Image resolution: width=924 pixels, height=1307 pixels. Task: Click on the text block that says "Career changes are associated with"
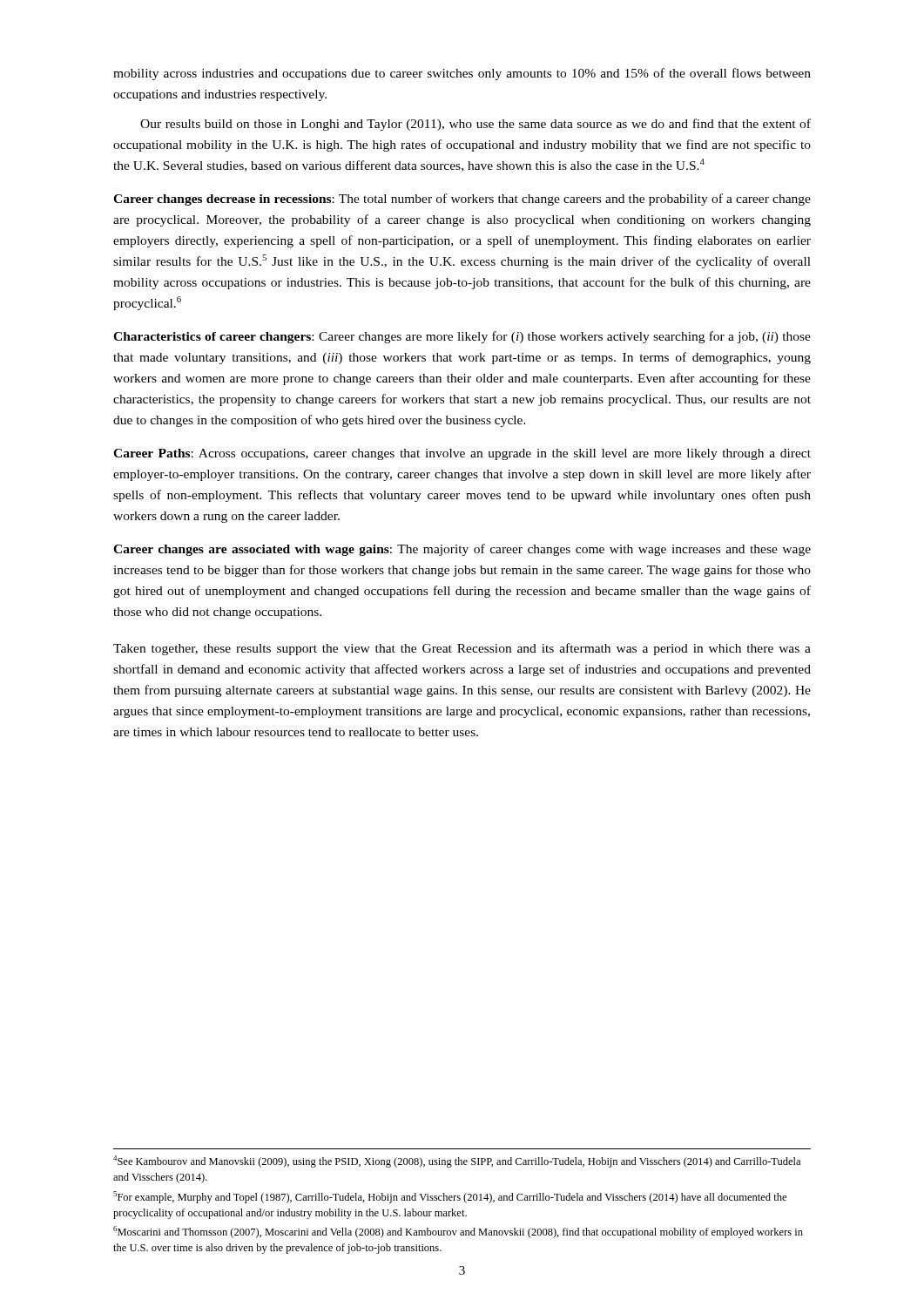point(462,581)
